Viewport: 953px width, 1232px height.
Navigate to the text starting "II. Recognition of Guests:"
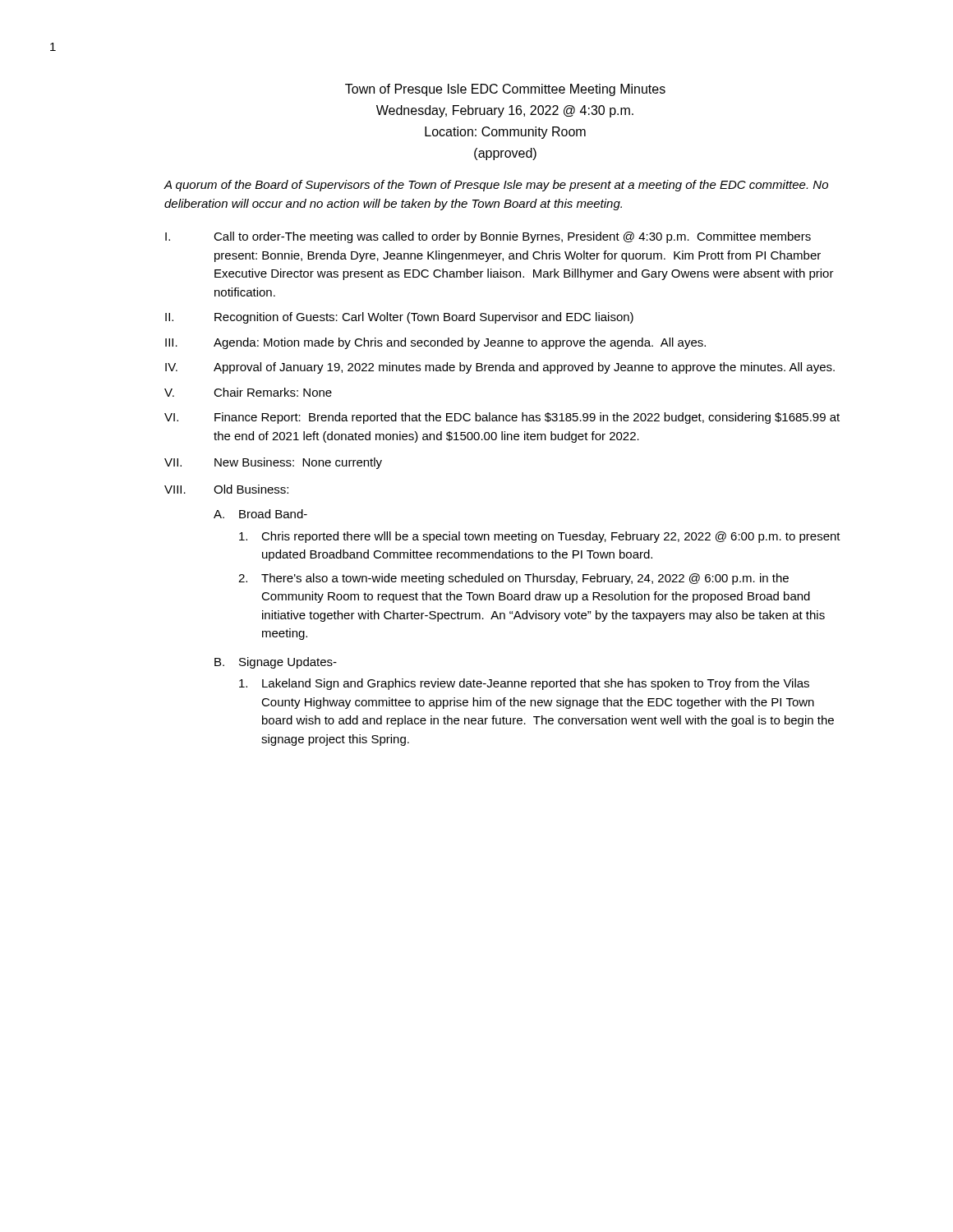[505, 317]
